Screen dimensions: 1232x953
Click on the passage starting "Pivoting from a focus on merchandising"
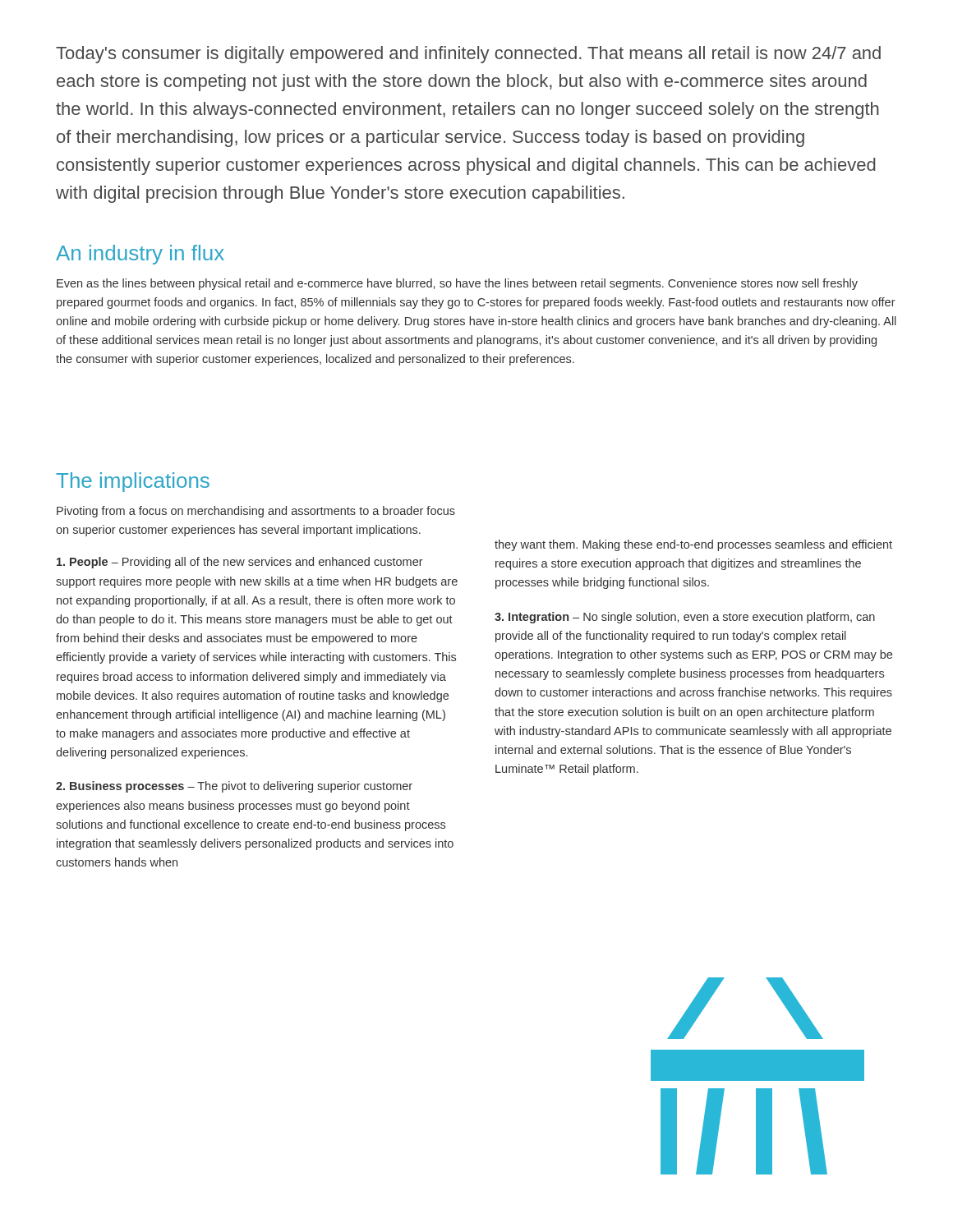[x=255, y=520]
